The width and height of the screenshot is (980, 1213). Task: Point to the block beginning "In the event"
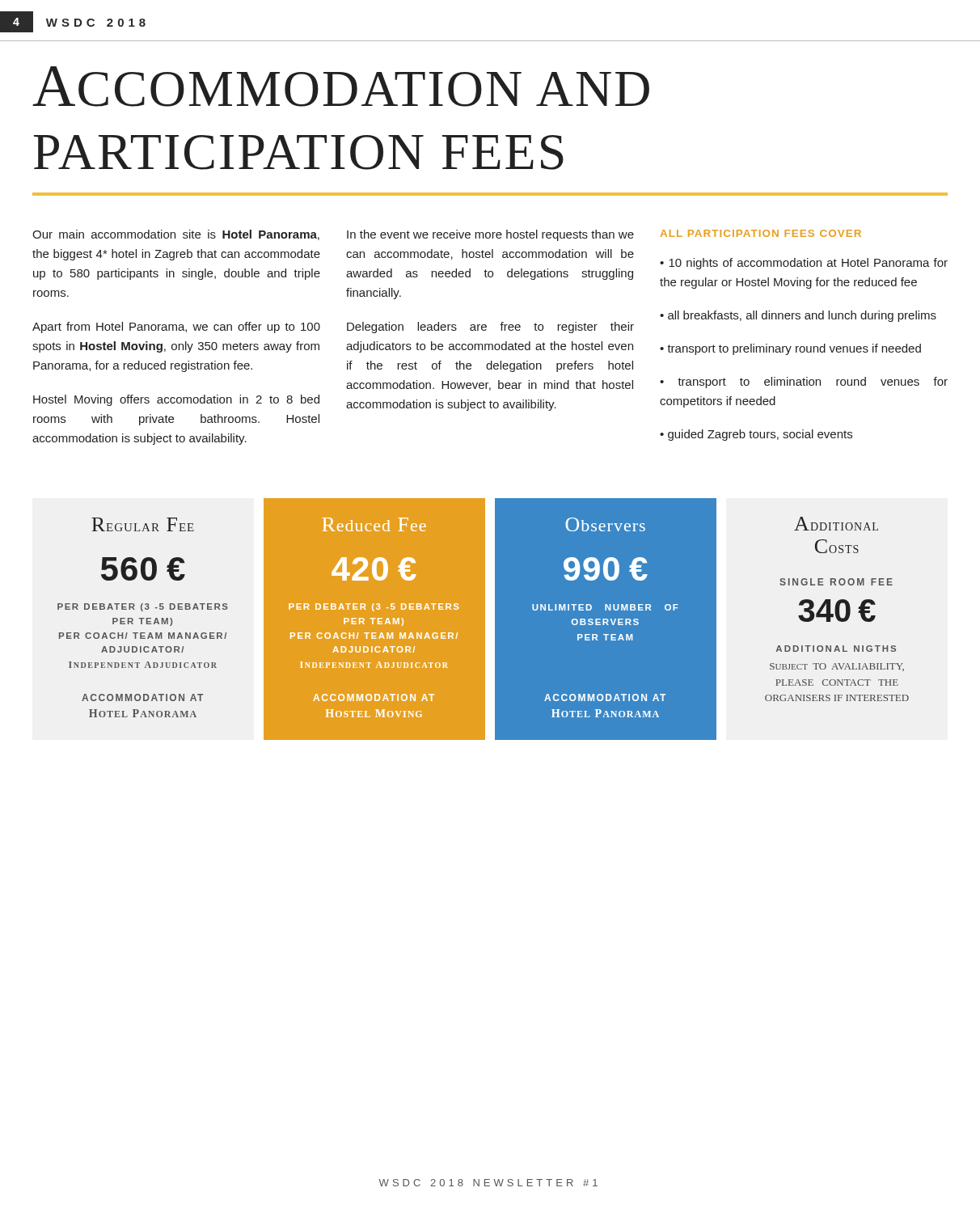[x=490, y=319]
